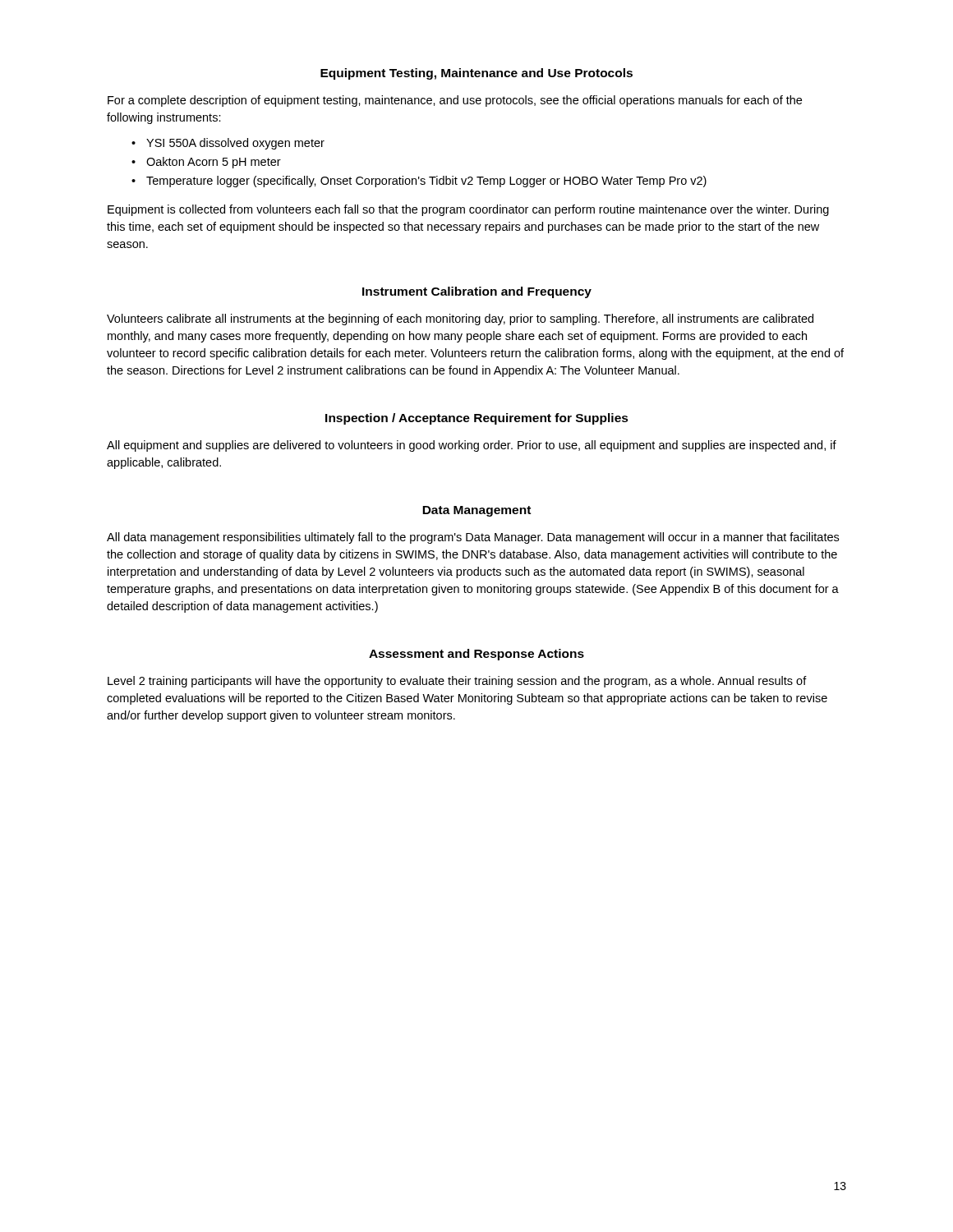The image size is (953, 1232).
Task: Click on the passage starting "Inspection / Acceptance"
Action: click(476, 418)
